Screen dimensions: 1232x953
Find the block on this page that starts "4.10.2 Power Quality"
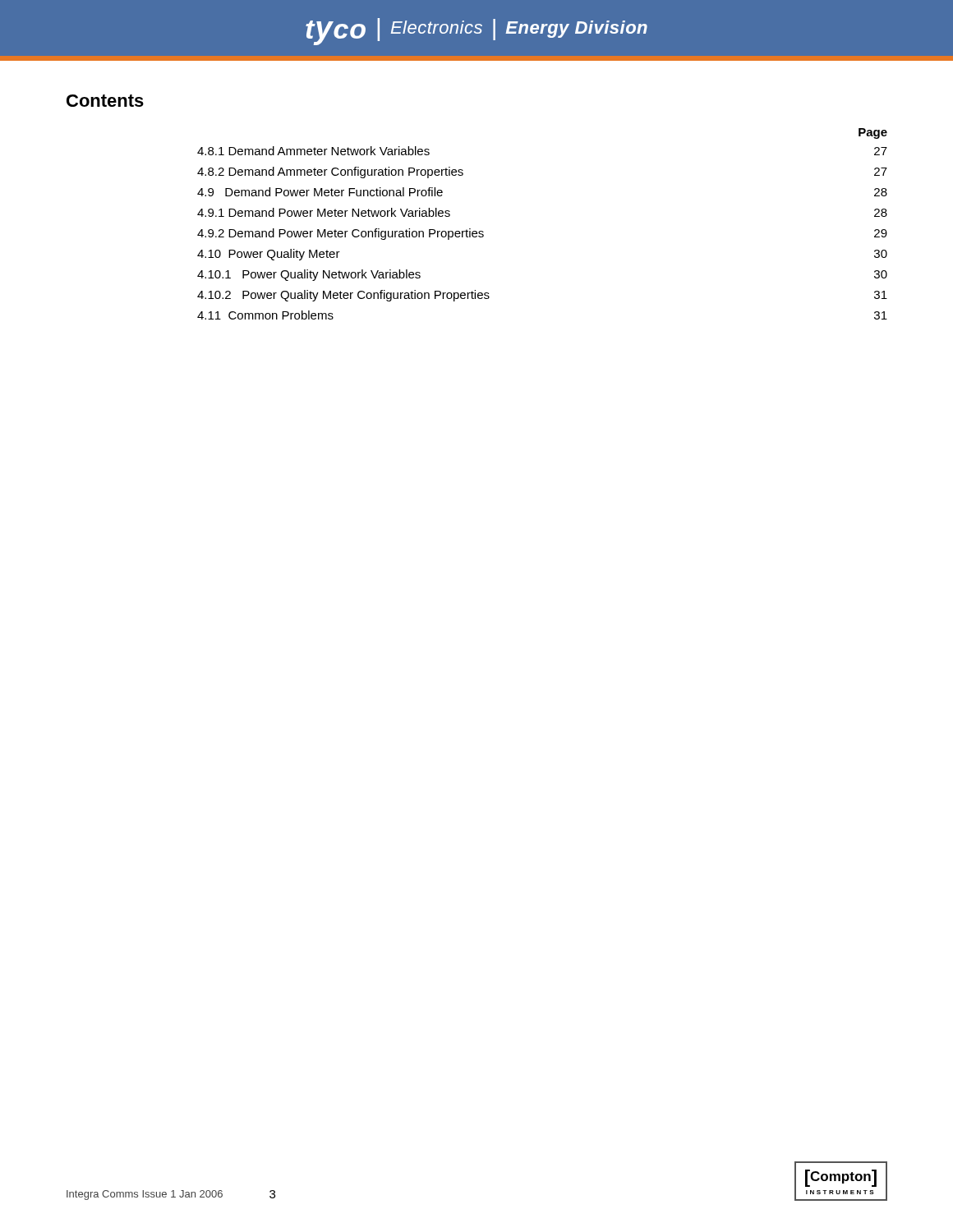(x=341, y=295)
